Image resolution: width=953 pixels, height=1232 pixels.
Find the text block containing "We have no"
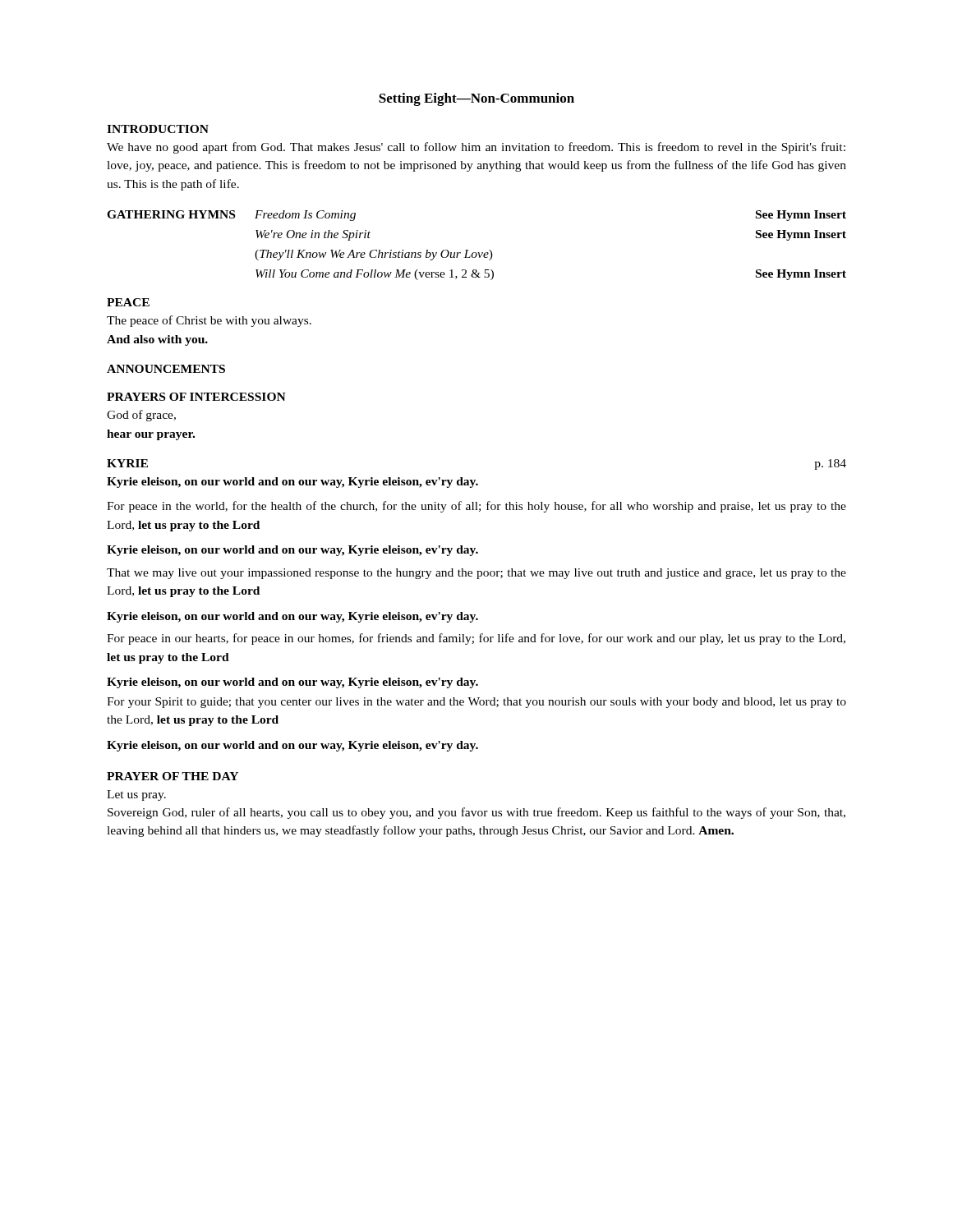point(476,165)
